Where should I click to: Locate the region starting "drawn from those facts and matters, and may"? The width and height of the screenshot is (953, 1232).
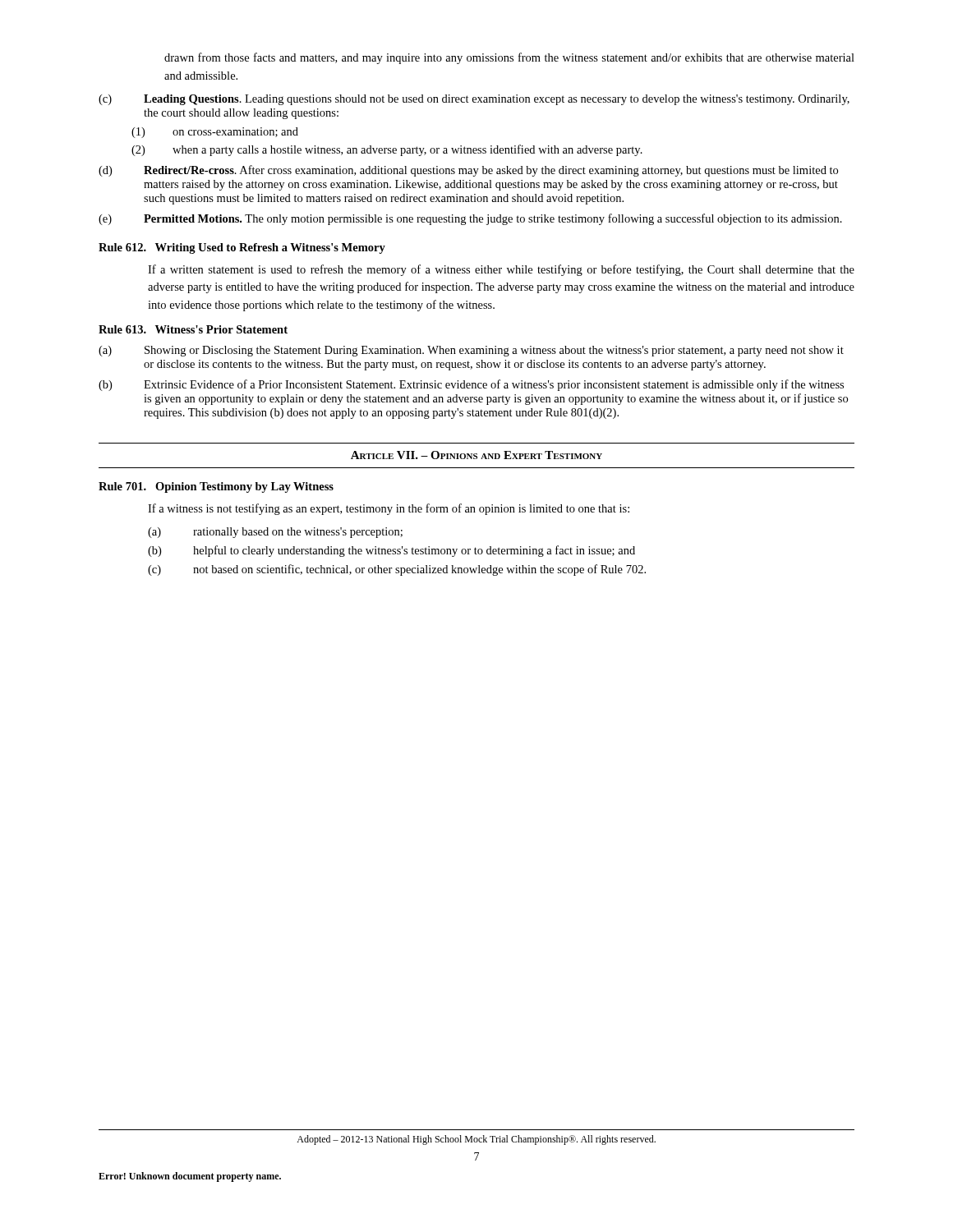509,67
